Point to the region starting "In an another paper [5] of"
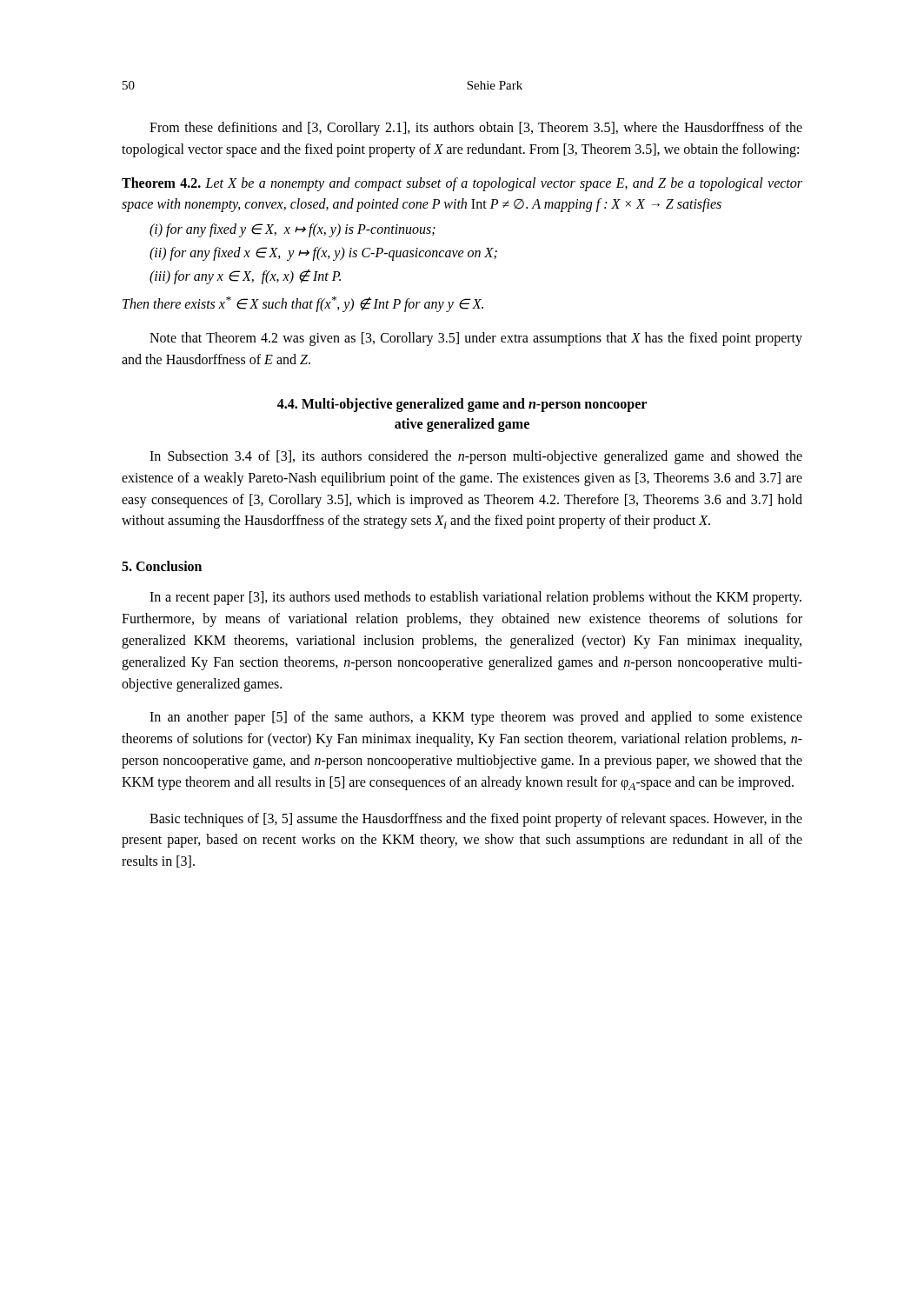 coord(462,751)
